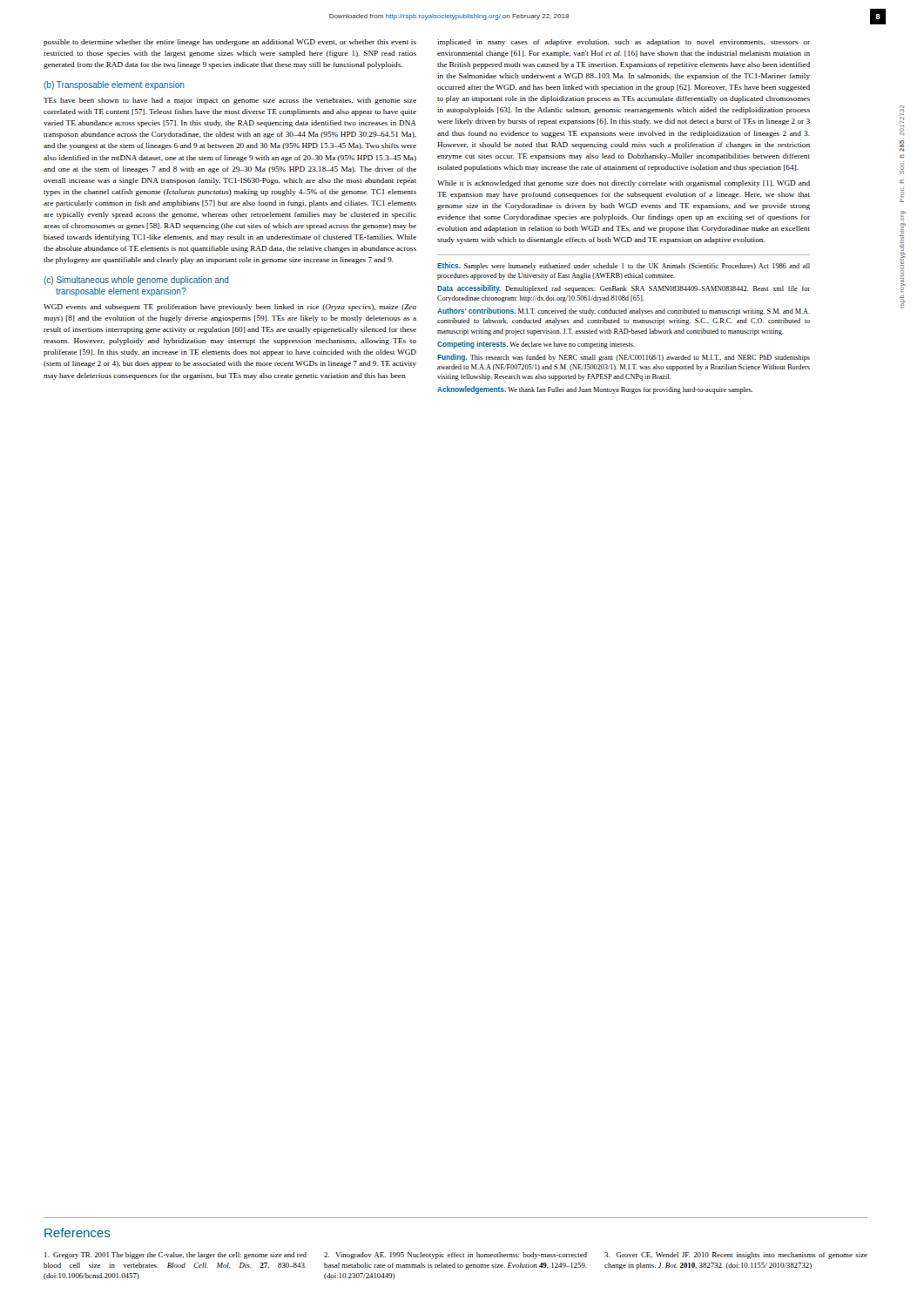Find the list item that says "2. Vinogradov AE. 1995 Nucleotypic effect in"
Image resolution: width=924 pixels, height=1307 pixels.
tap(455, 1265)
